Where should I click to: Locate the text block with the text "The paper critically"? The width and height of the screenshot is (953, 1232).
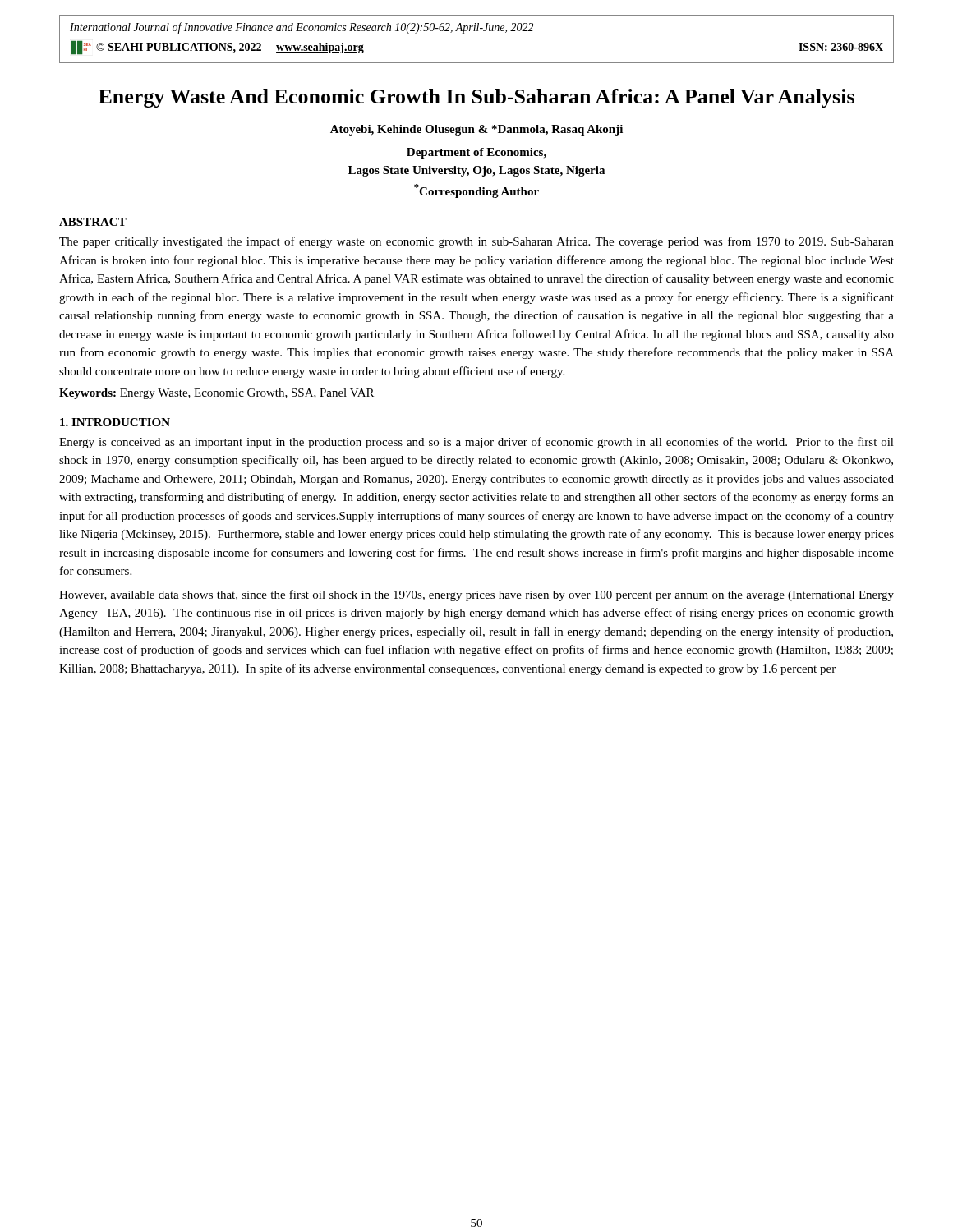coord(476,306)
